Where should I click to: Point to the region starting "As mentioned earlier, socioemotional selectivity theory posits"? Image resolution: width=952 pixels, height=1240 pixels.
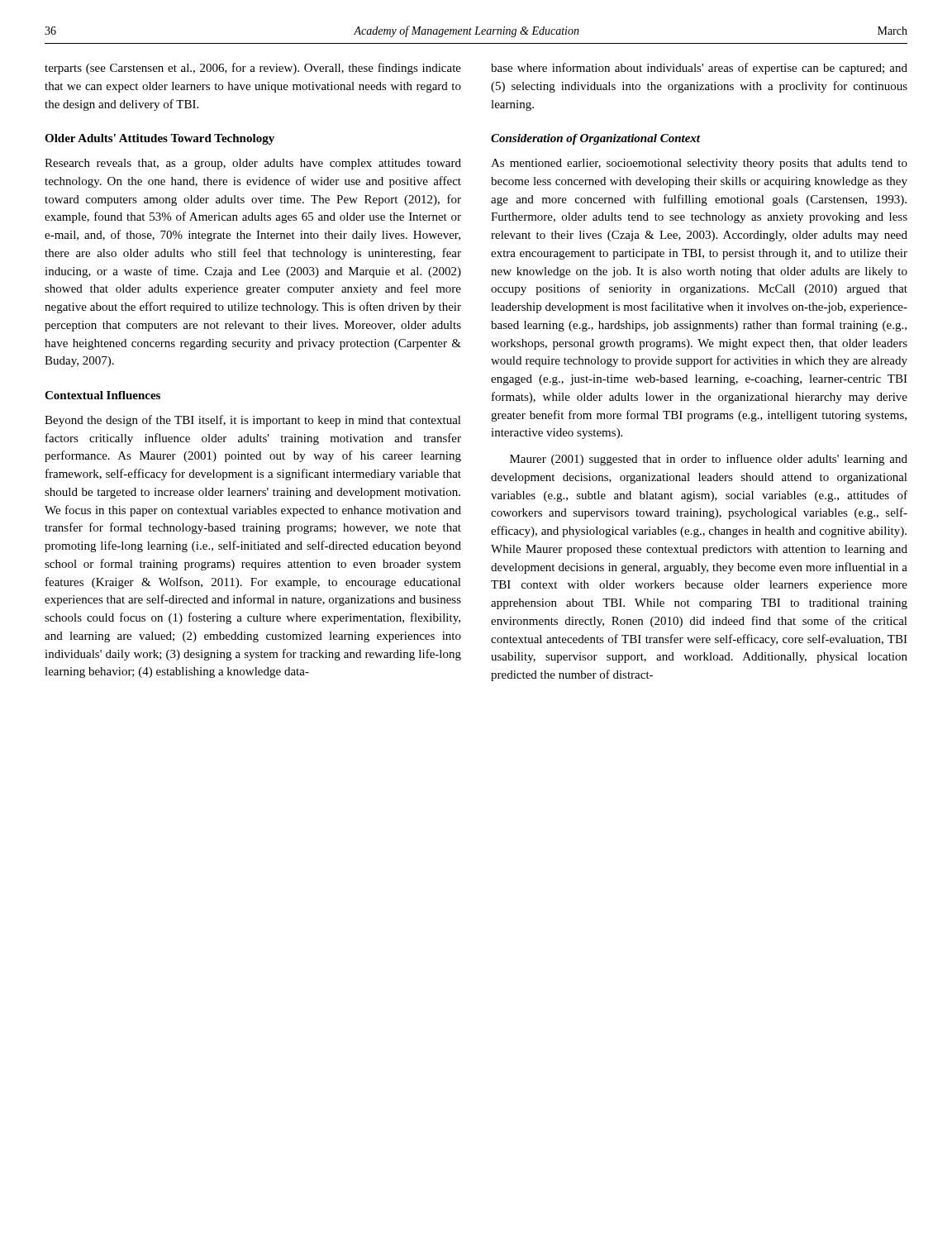pos(699,419)
